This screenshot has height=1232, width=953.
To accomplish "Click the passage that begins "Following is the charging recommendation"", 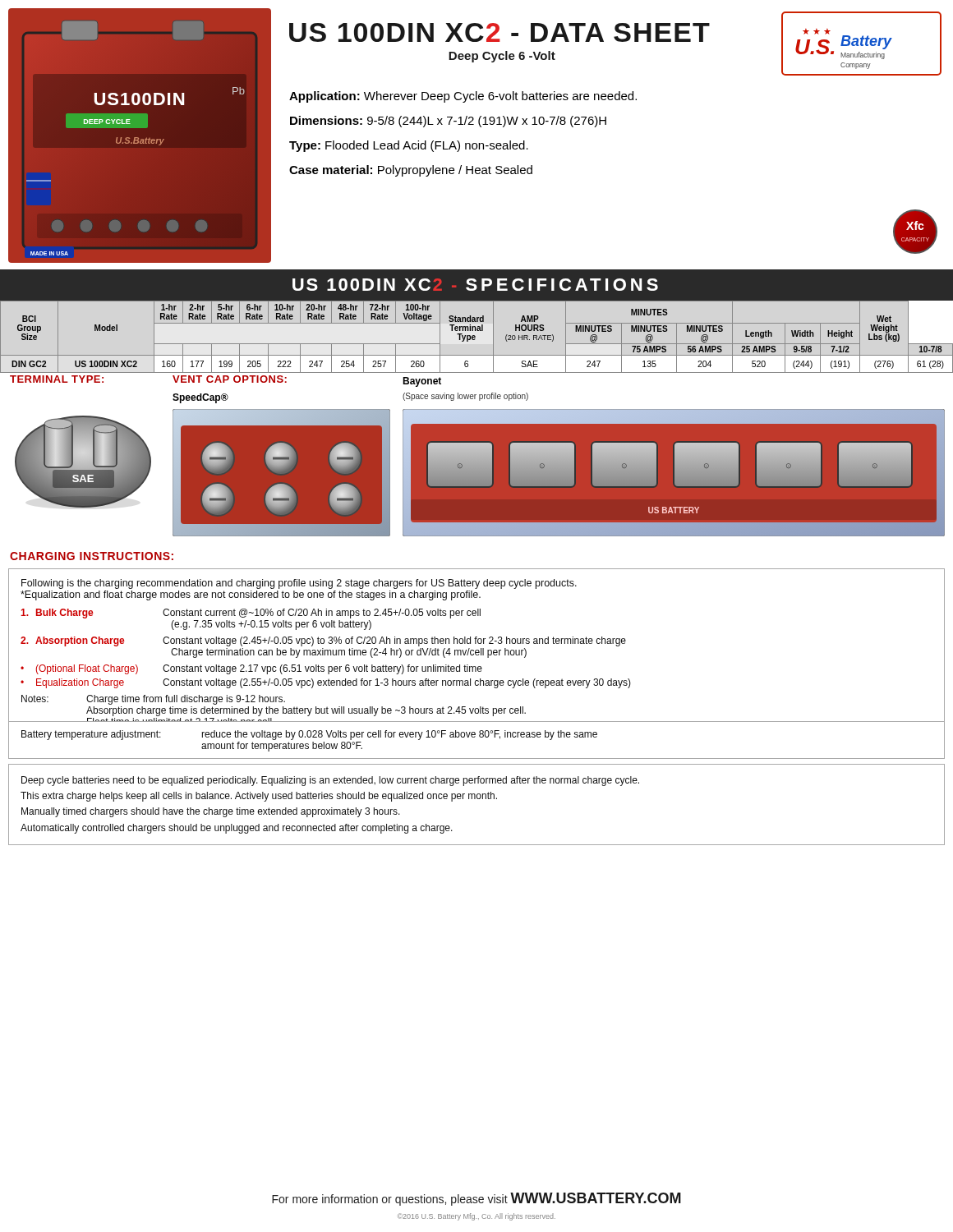I will (x=476, y=658).
